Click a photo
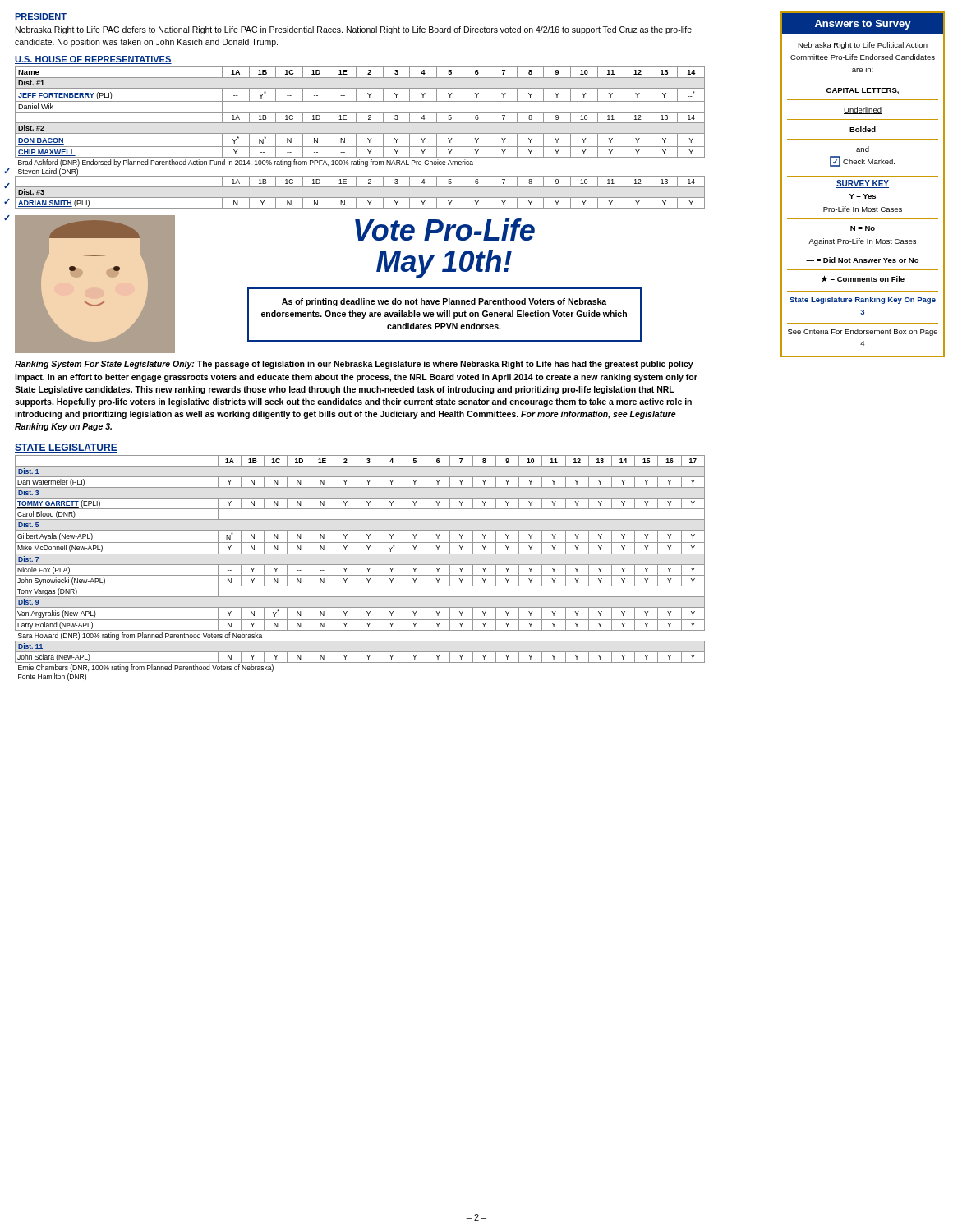The width and height of the screenshot is (953, 1232). click(x=95, y=284)
